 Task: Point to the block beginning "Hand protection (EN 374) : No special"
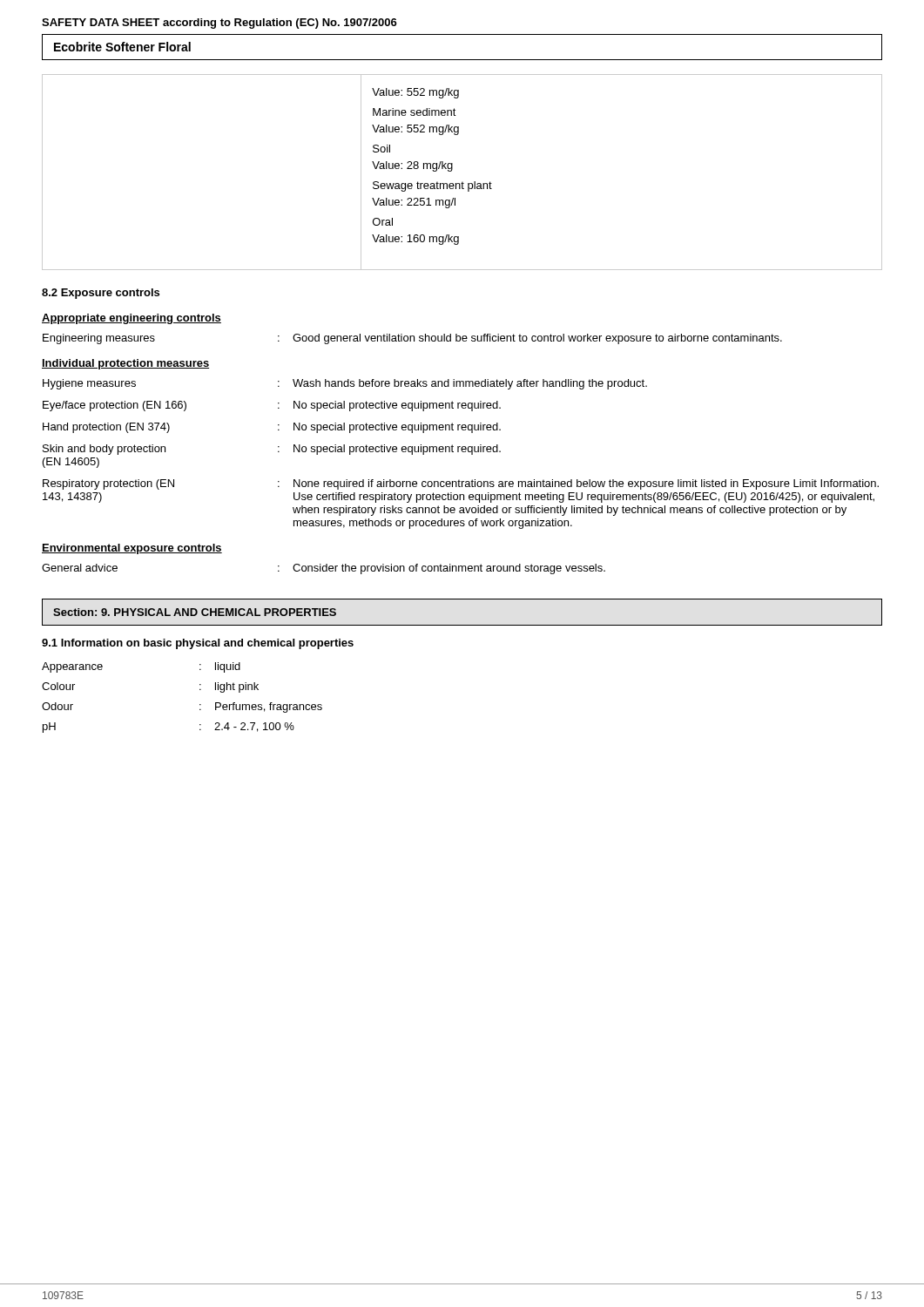pos(462,426)
